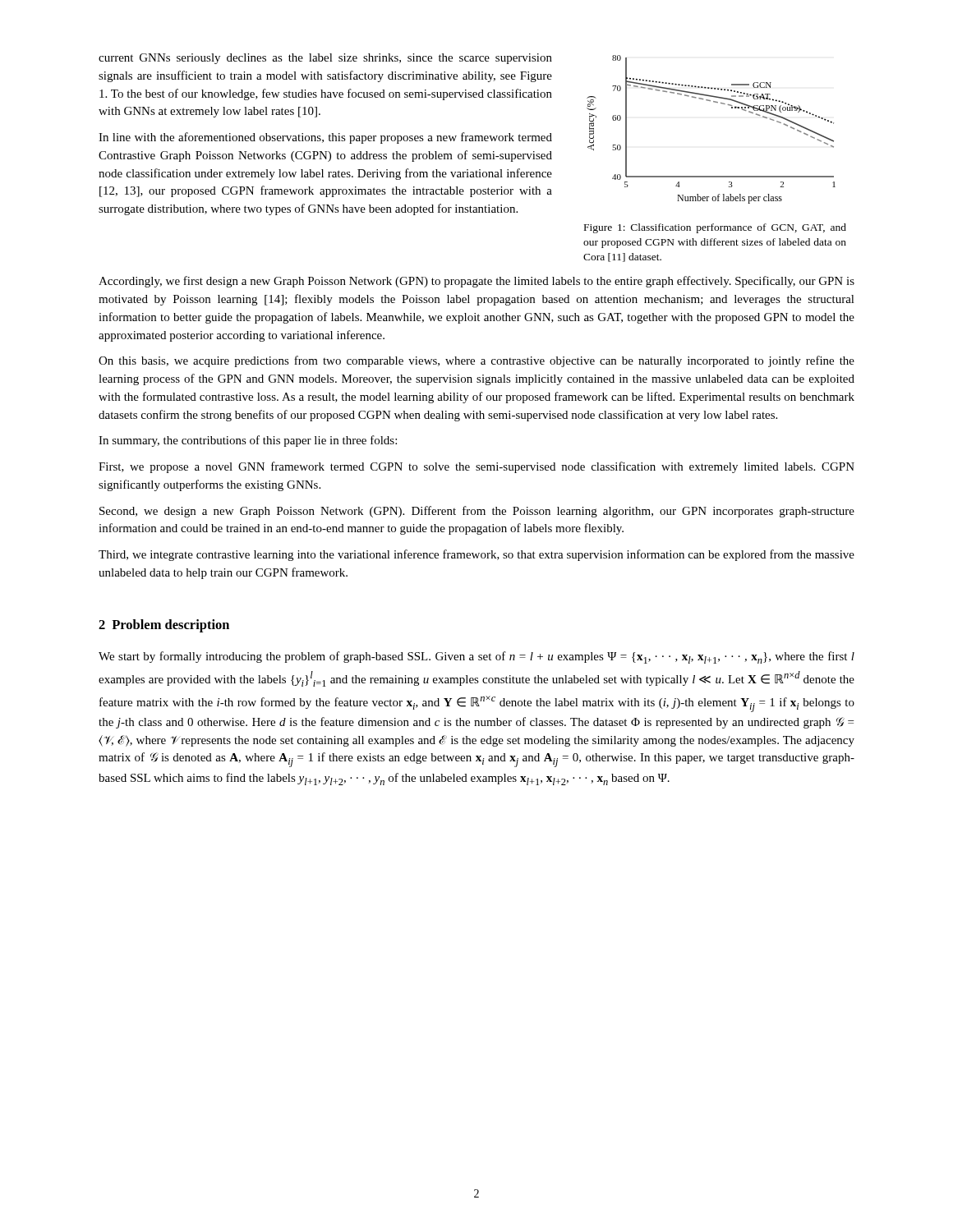Viewport: 953px width, 1232px height.
Task: Find the block on this page that starts "First, we propose a novel"
Action: coord(476,476)
